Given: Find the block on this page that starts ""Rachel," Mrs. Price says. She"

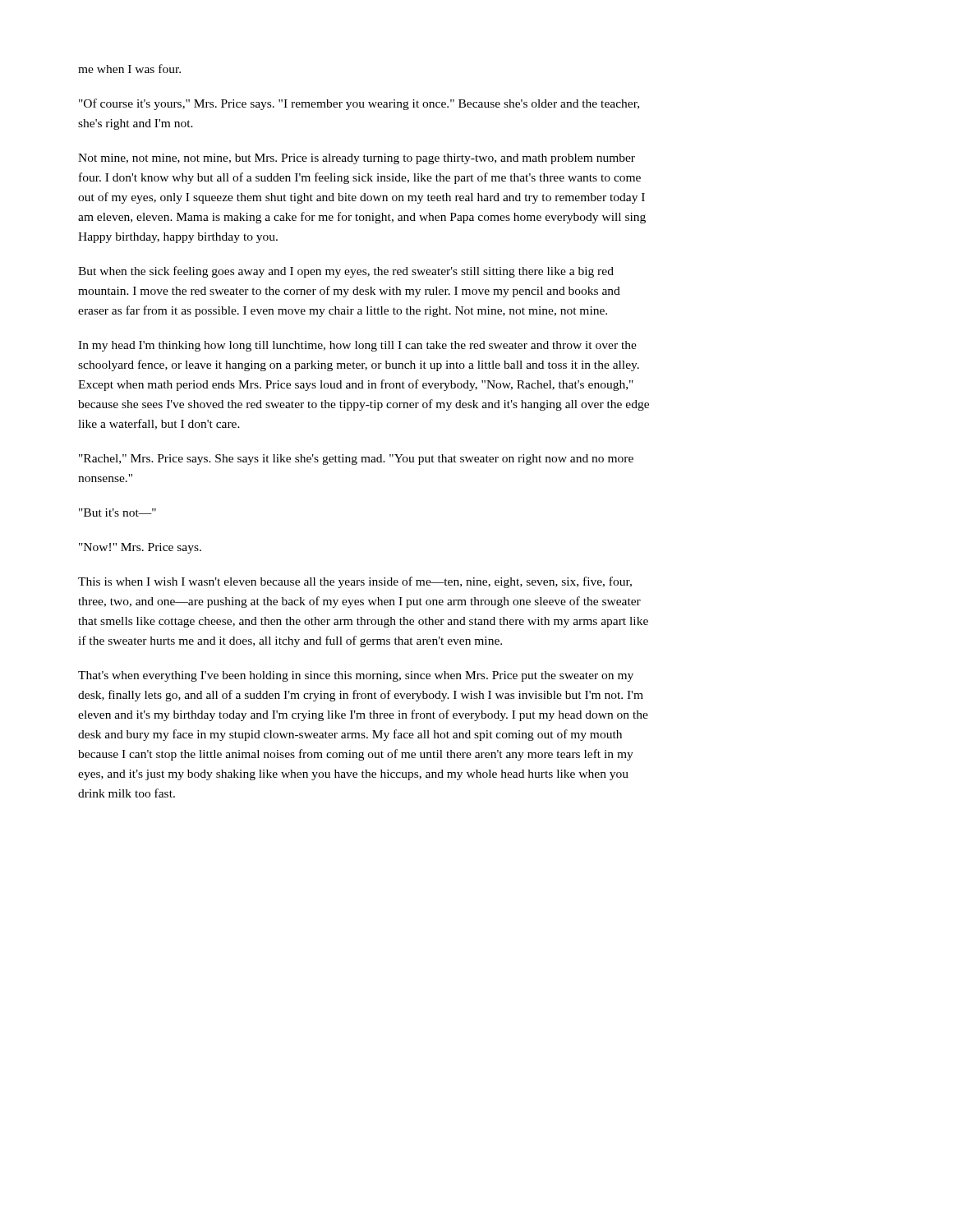Looking at the screenshot, I should point(356,468).
